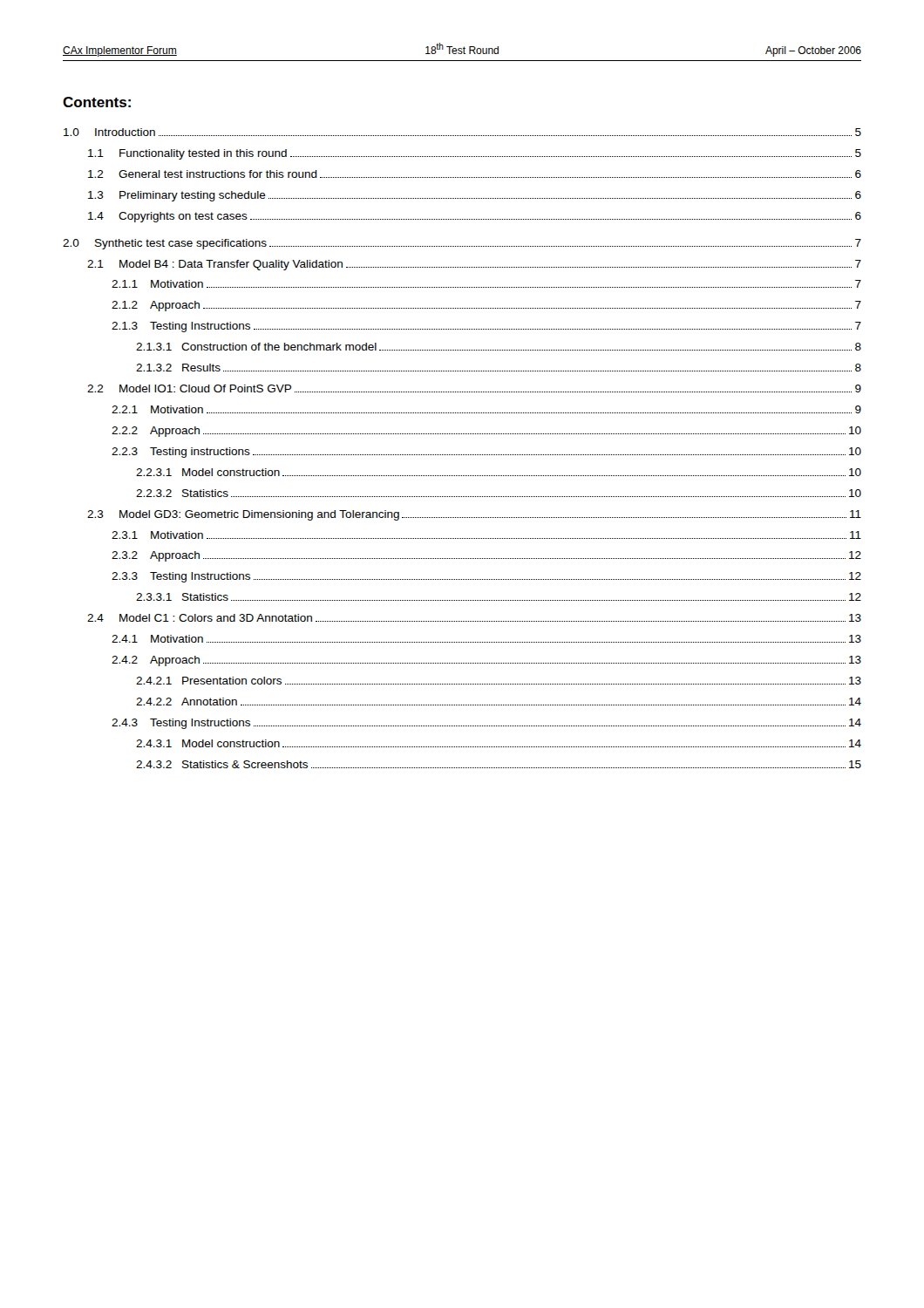Locate the list item that says "2.2.1 Motivation 9"

coord(486,410)
